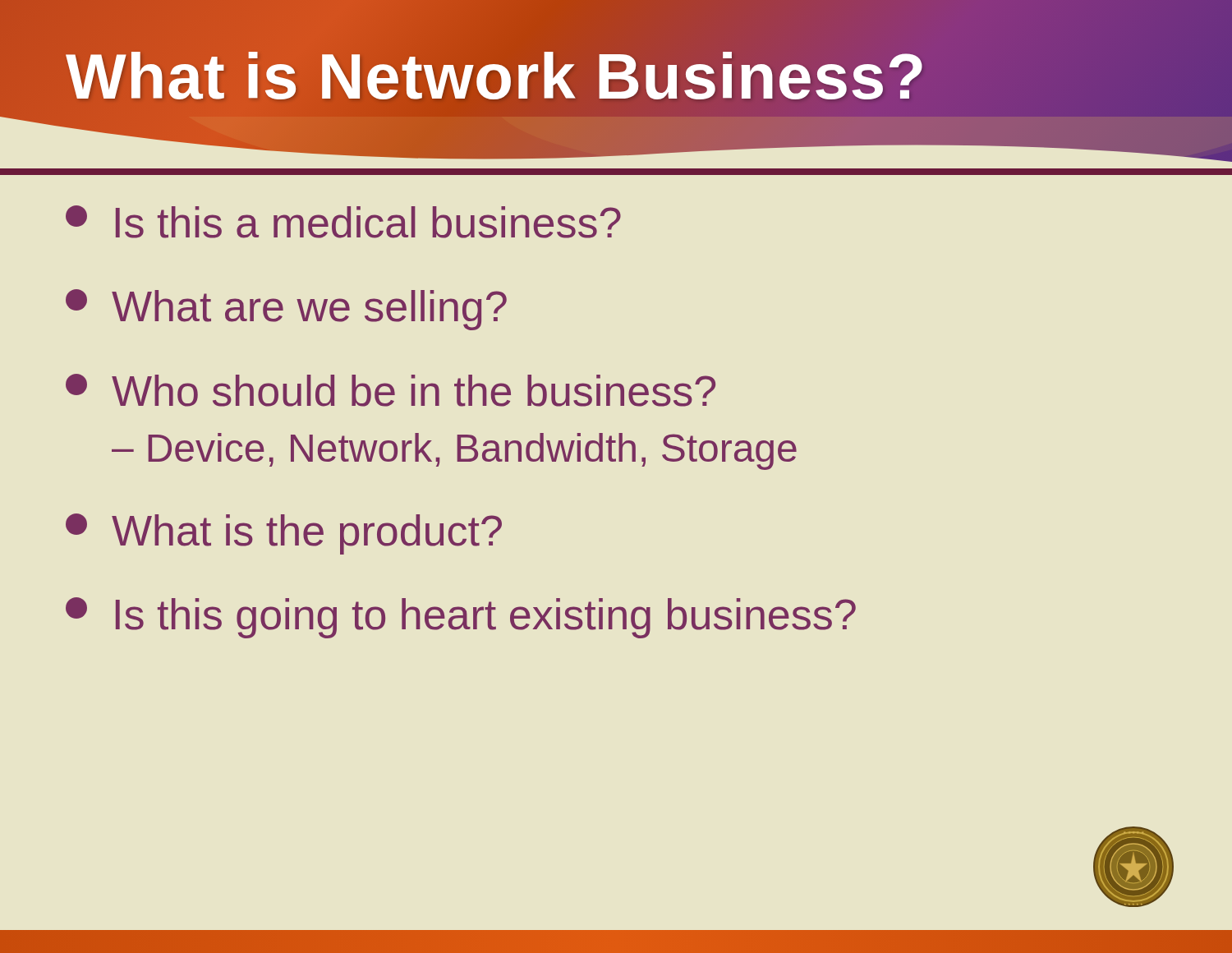Find the list item with the text "What is the product?"

285,531
